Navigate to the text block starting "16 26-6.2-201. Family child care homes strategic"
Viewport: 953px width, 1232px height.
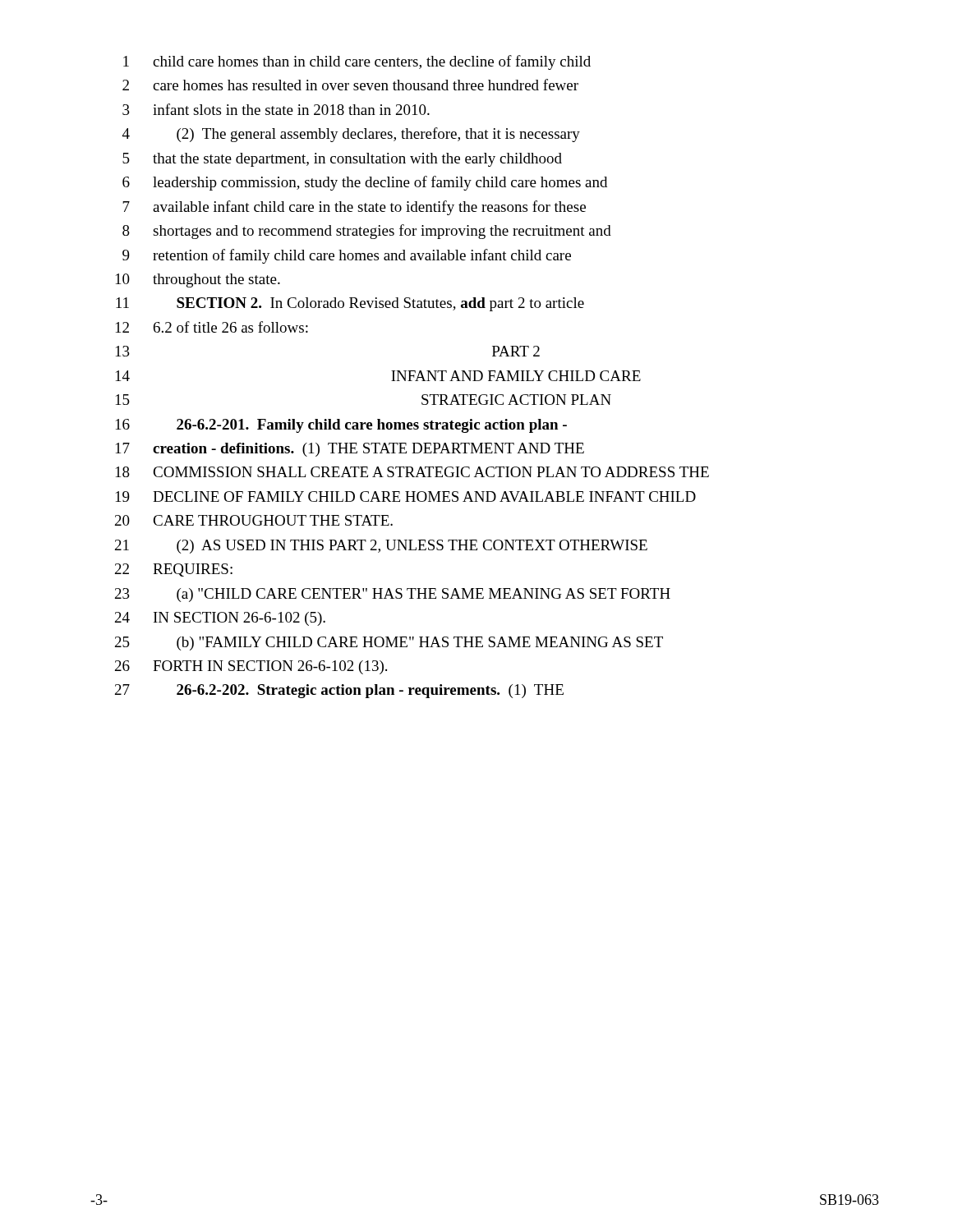pyautogui.click(x=485, y=424)
